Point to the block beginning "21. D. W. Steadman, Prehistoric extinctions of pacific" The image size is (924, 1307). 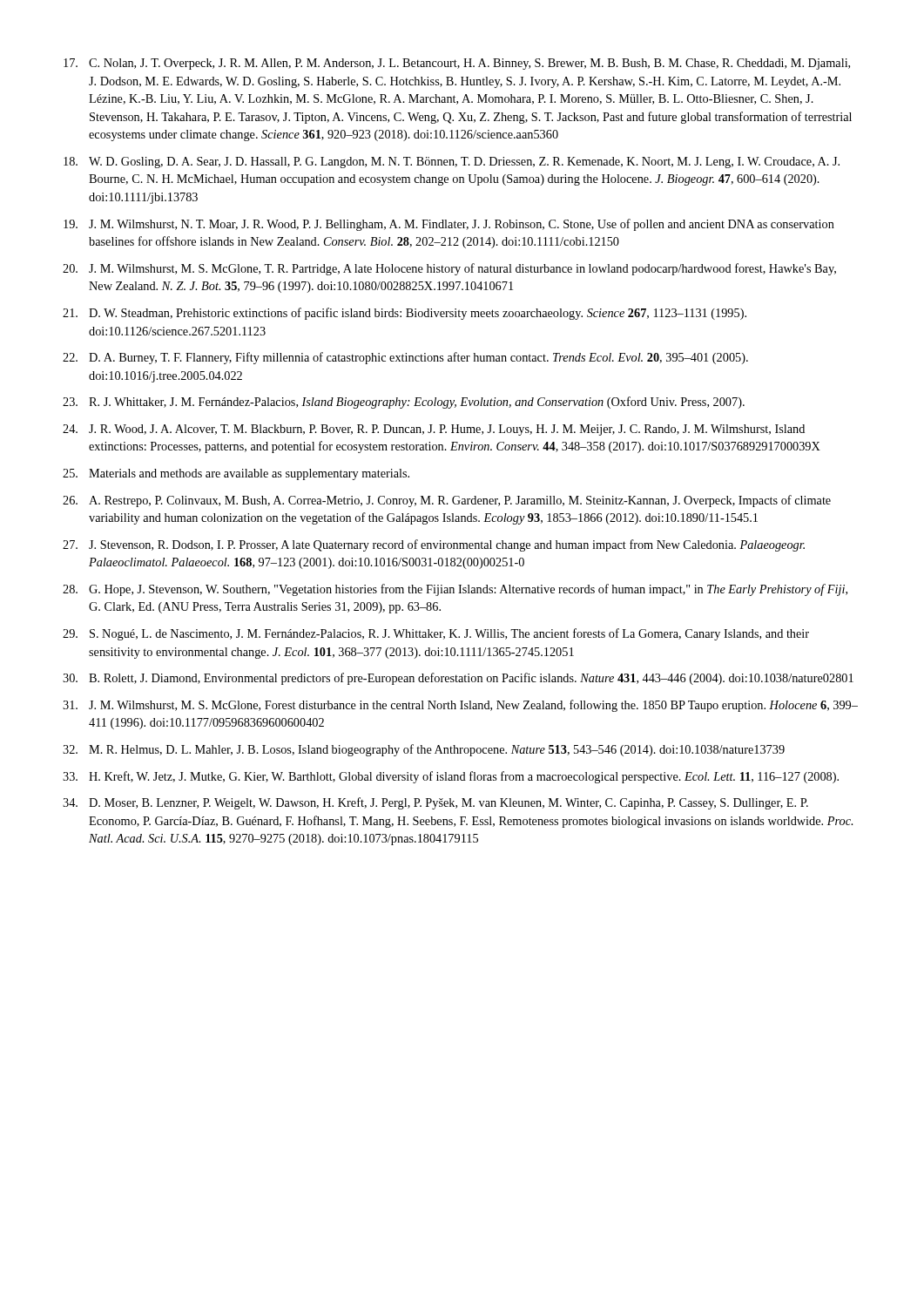point(462,322)
